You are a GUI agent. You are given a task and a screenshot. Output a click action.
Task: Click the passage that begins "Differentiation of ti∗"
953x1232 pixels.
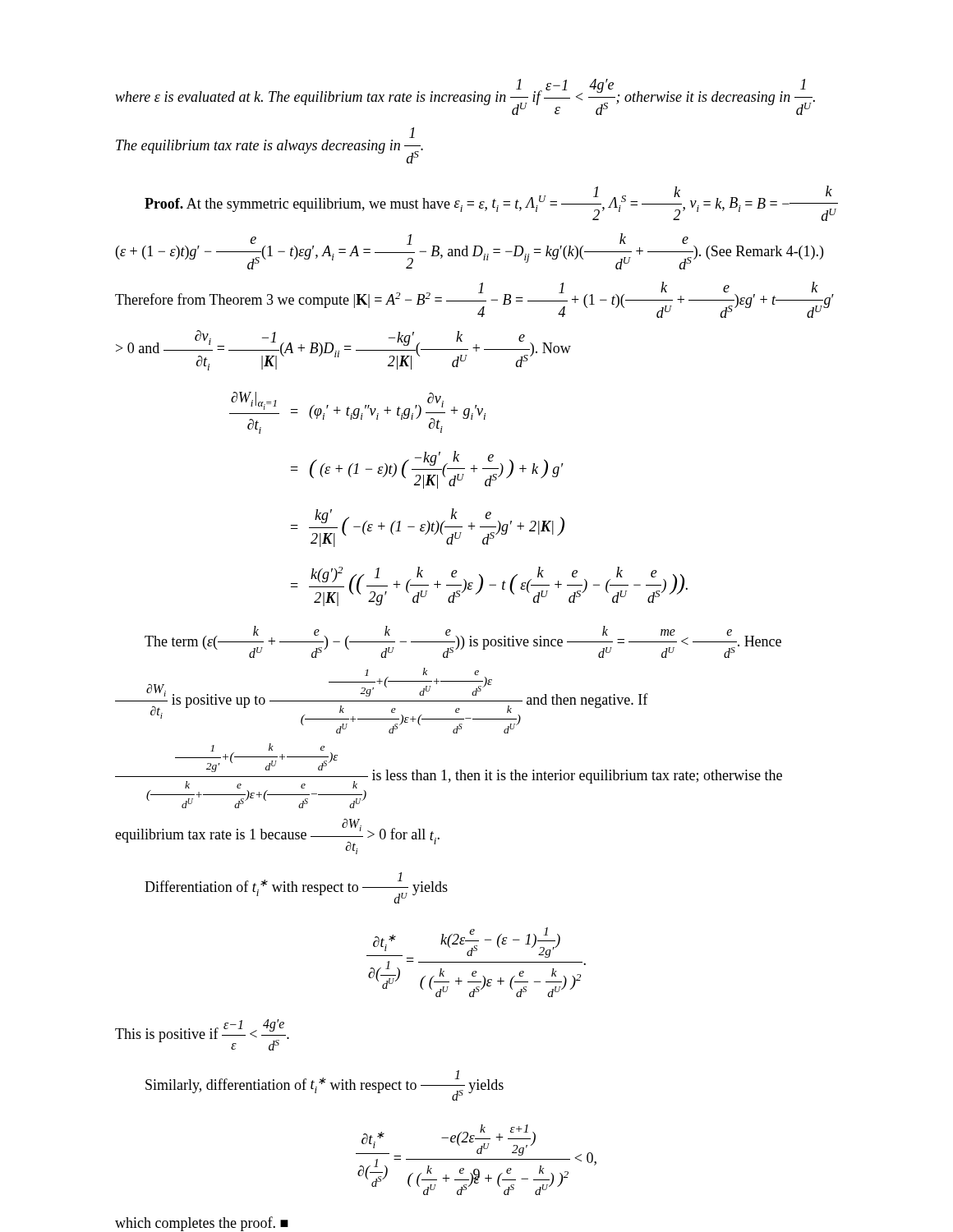(296, 888)
